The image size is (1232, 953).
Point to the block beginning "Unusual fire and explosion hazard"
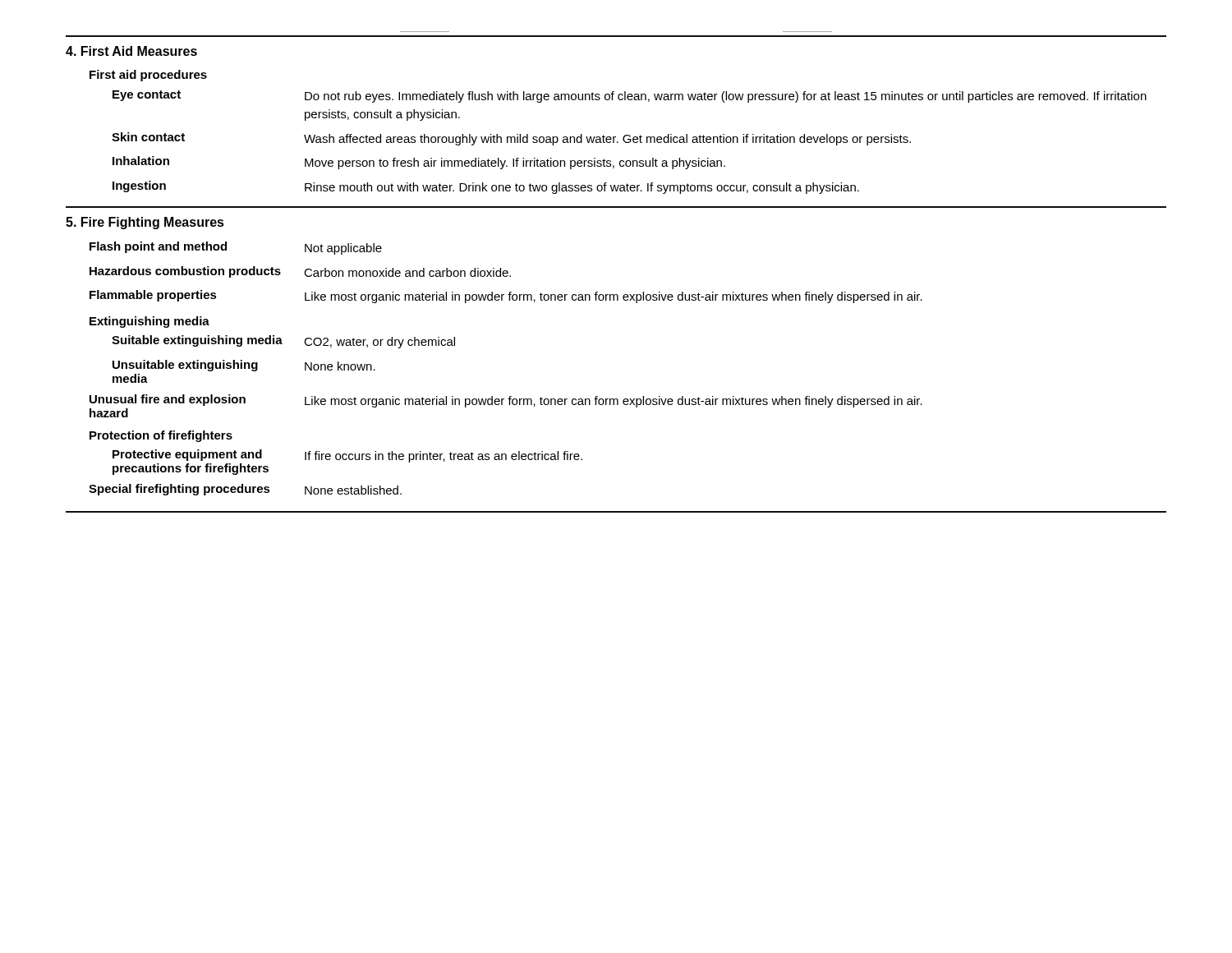pos(616,406)
